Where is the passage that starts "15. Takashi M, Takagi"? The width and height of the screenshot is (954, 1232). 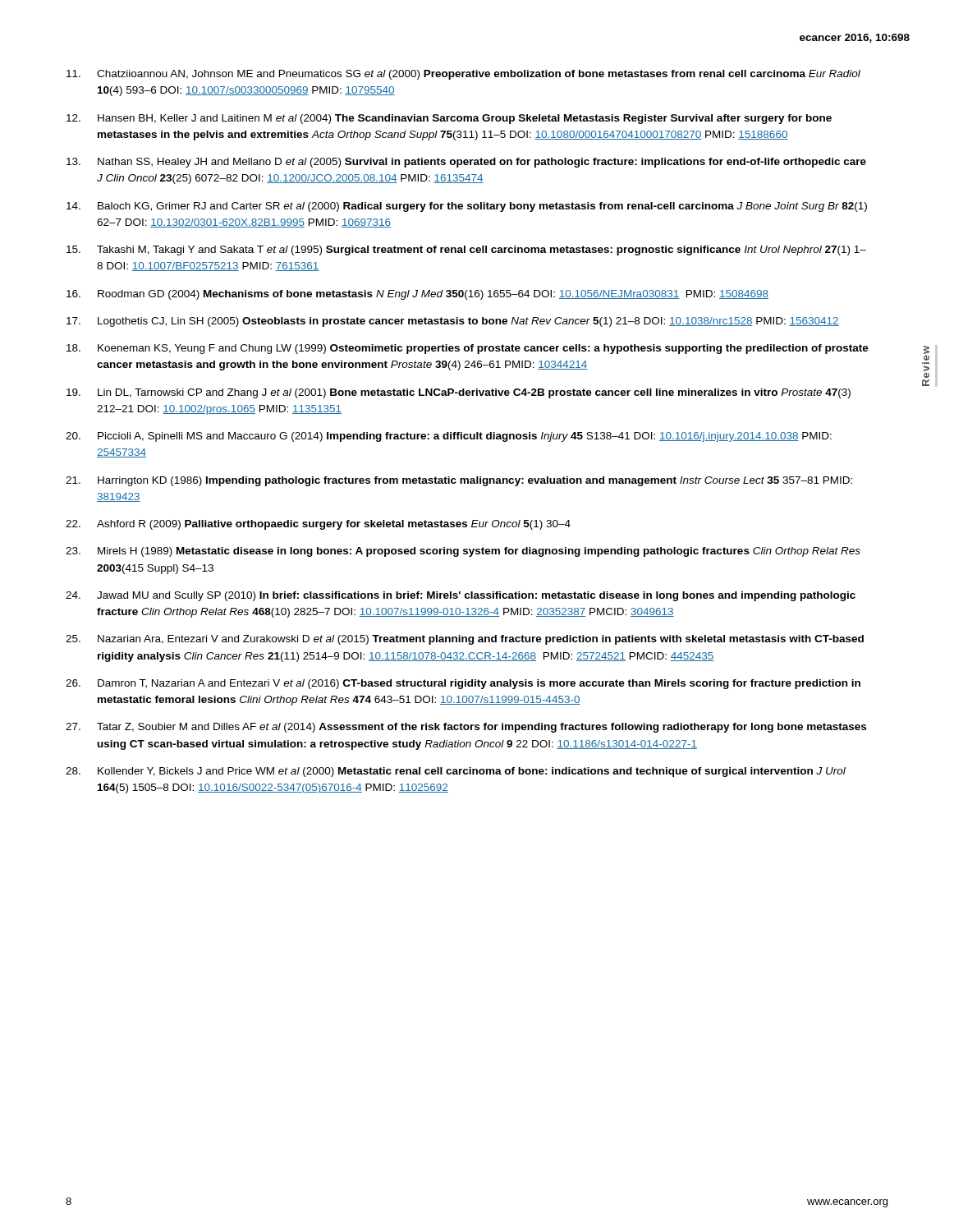click(469, 258)
